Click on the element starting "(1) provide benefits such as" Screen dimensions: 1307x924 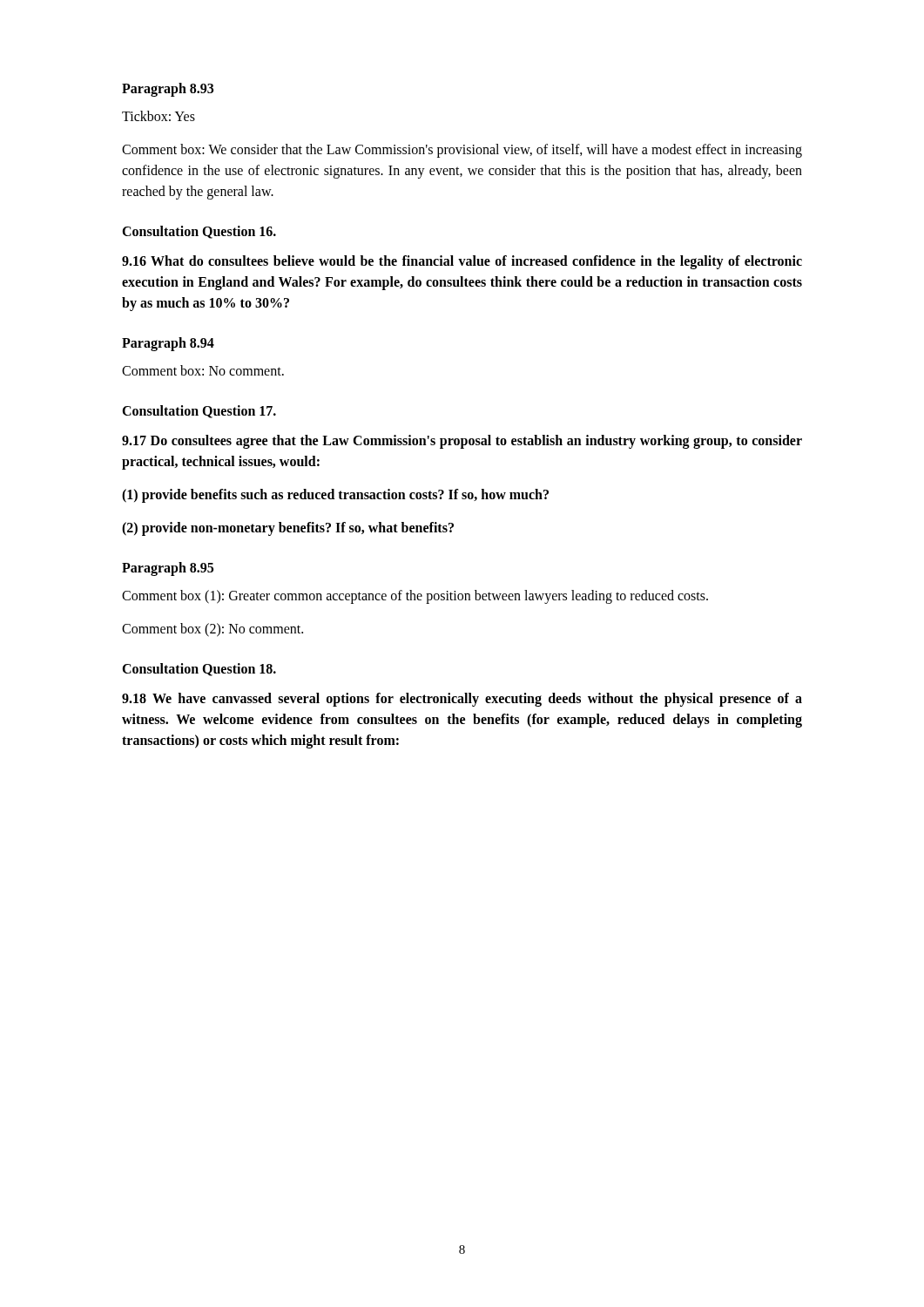tap(336, 495)
